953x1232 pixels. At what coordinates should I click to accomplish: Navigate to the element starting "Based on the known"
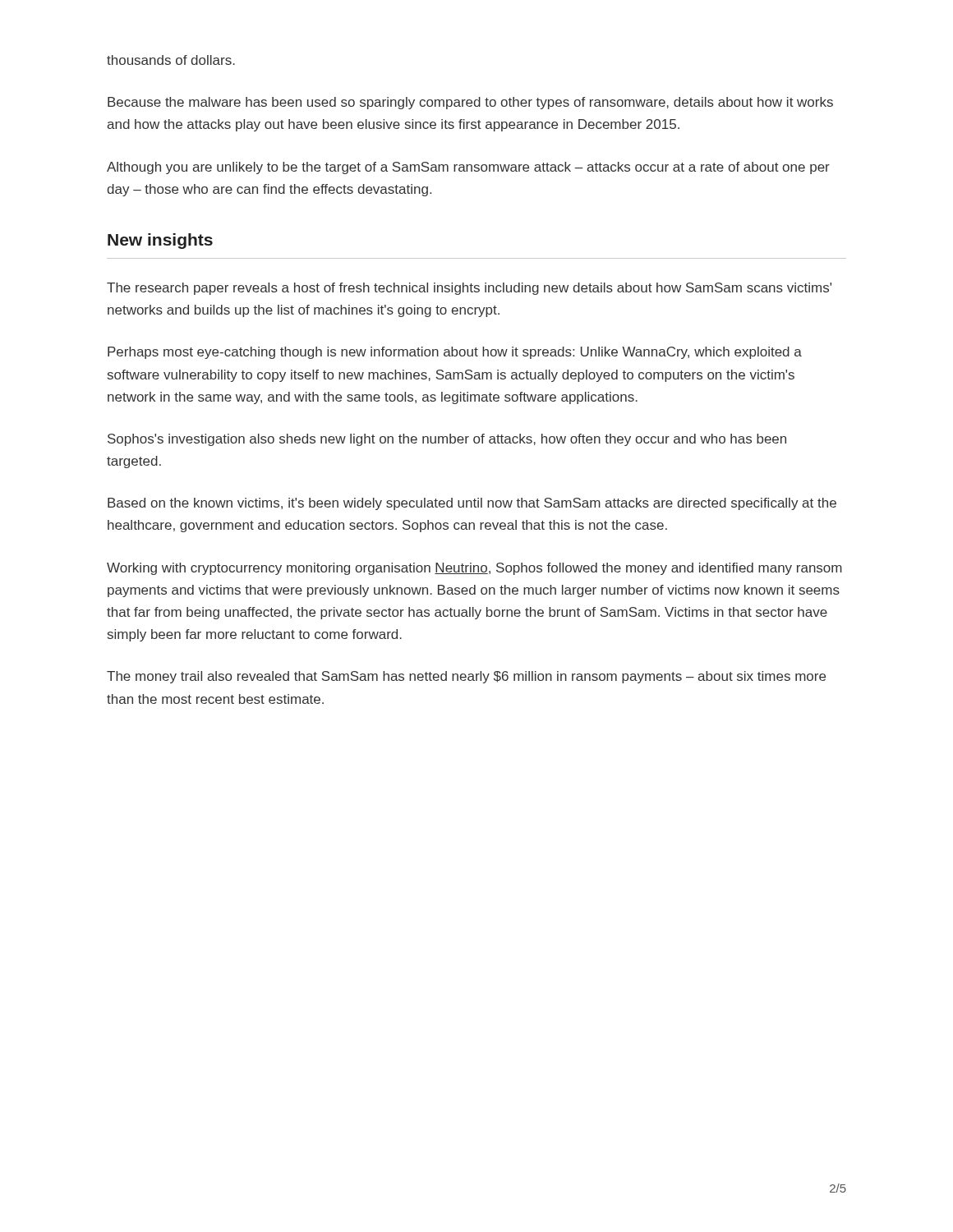tap(472, 514)
